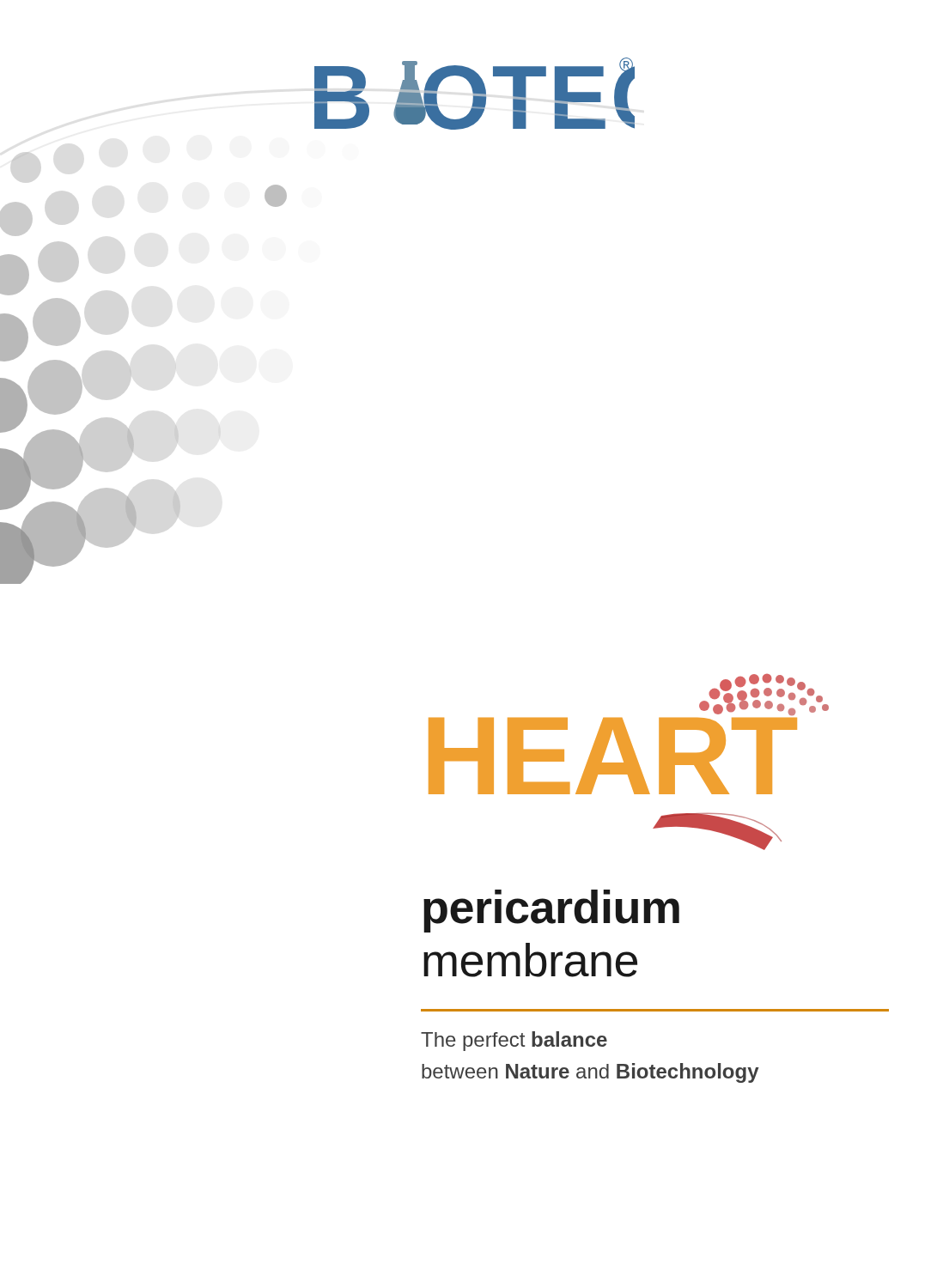Viewport: 943px width, 1288px height.
Task: Click on the title with the text "pericardium membrane"
Action: [x=661, y=933]
